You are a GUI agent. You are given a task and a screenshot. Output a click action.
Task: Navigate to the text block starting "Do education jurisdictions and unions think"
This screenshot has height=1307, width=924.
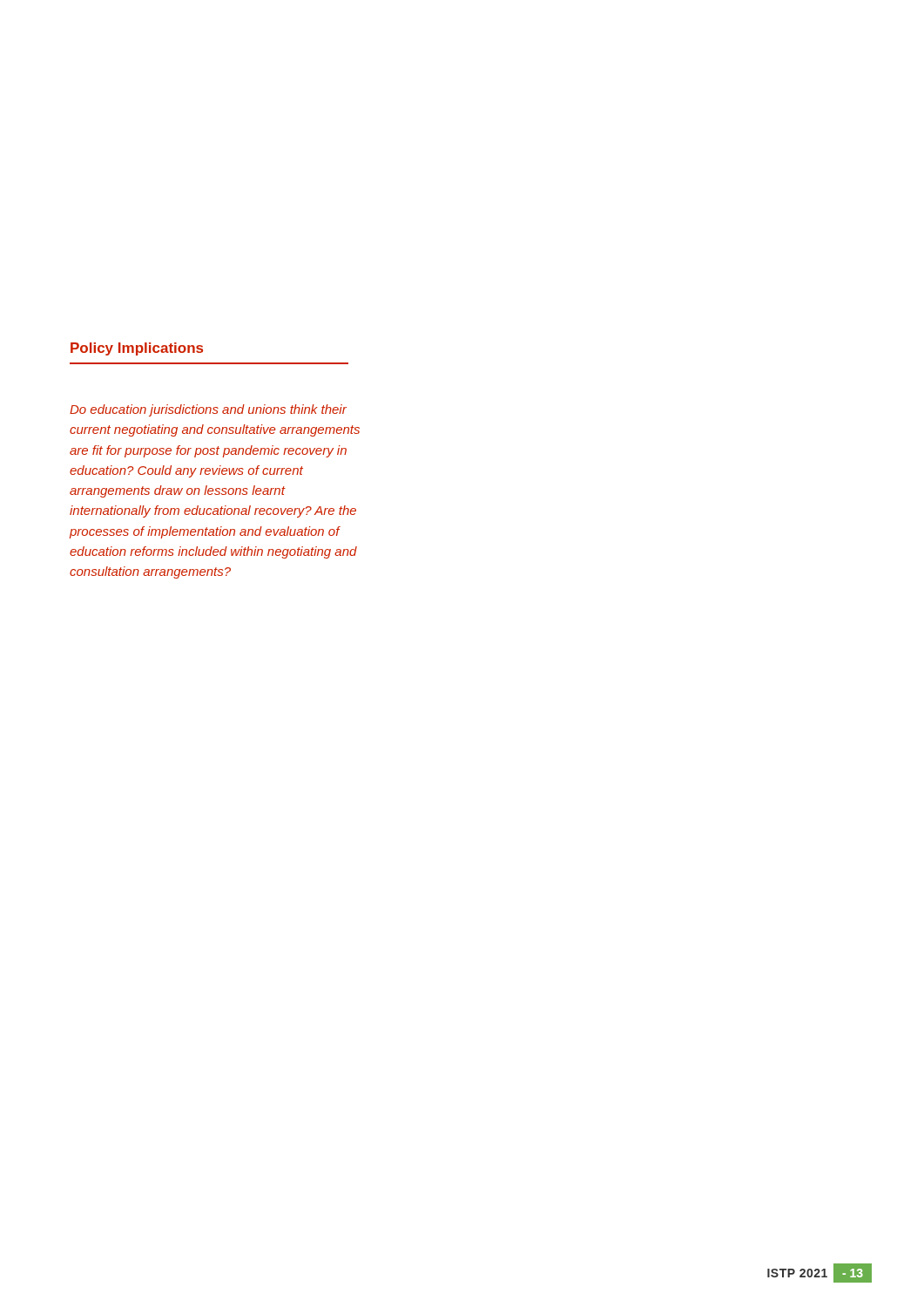218,490
